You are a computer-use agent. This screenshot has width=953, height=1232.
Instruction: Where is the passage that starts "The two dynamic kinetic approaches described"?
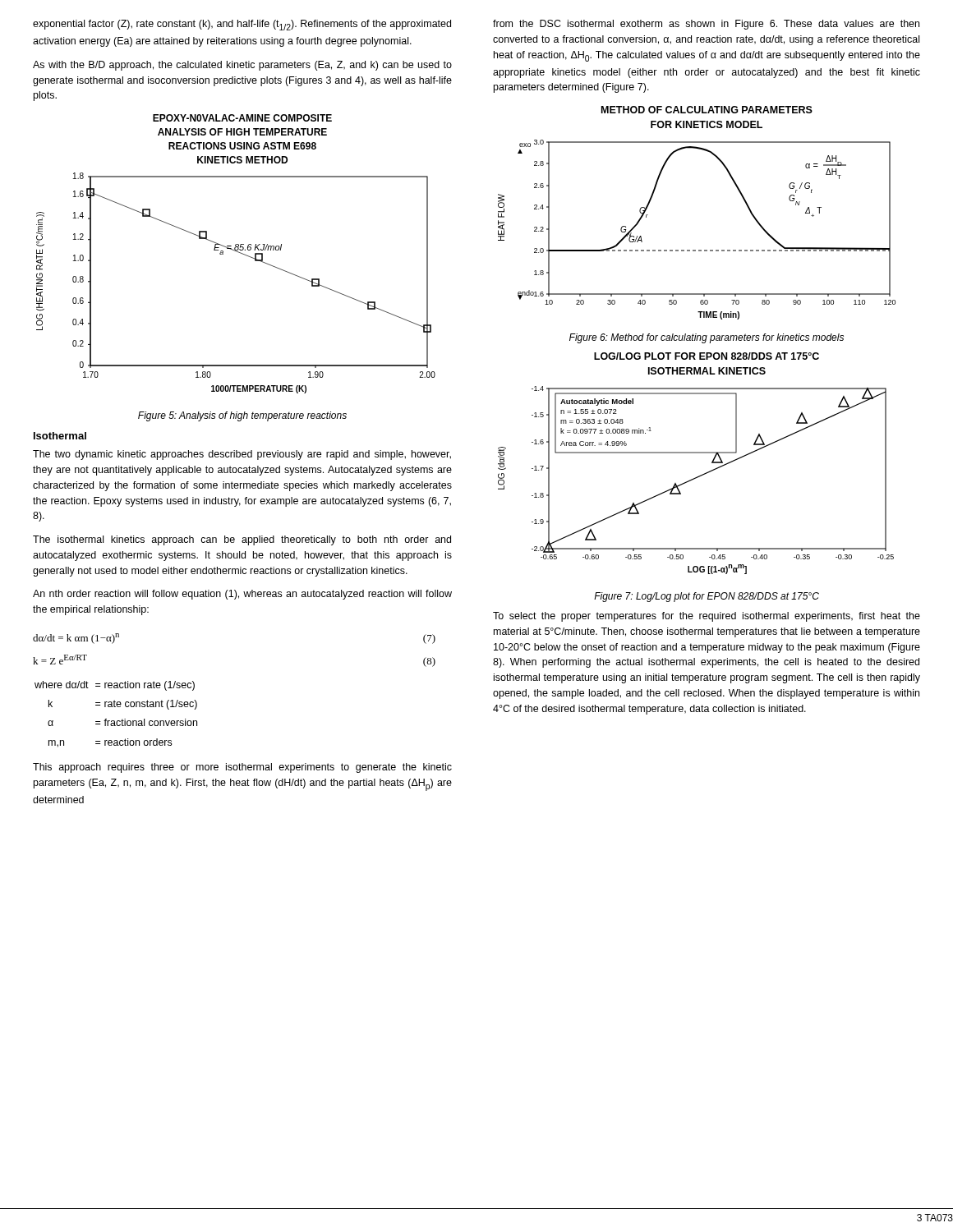[x=242, y=485]
